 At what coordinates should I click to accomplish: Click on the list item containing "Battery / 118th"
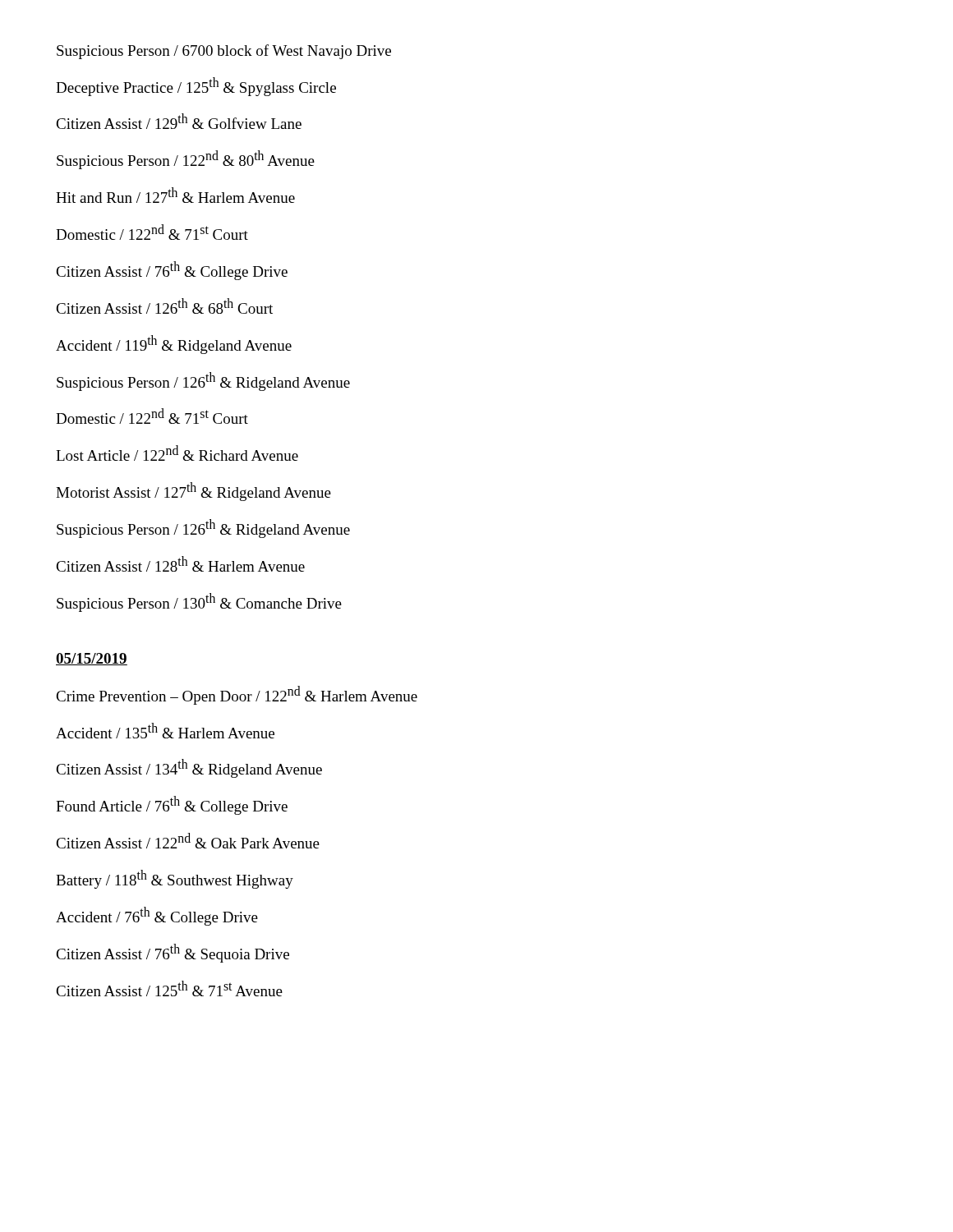[x=174, y=879]
